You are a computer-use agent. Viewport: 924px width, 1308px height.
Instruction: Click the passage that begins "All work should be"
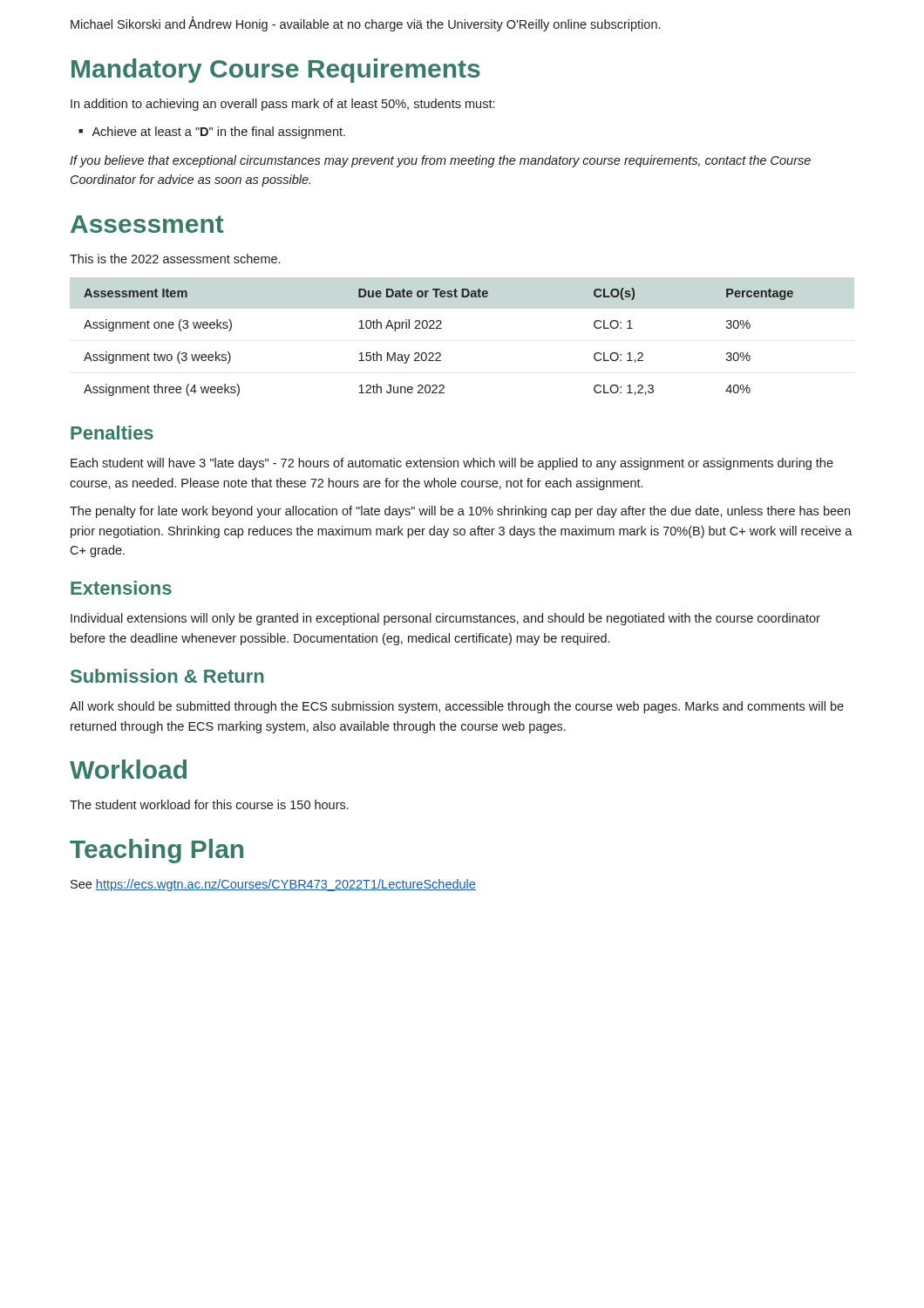(x=457, y=716)
